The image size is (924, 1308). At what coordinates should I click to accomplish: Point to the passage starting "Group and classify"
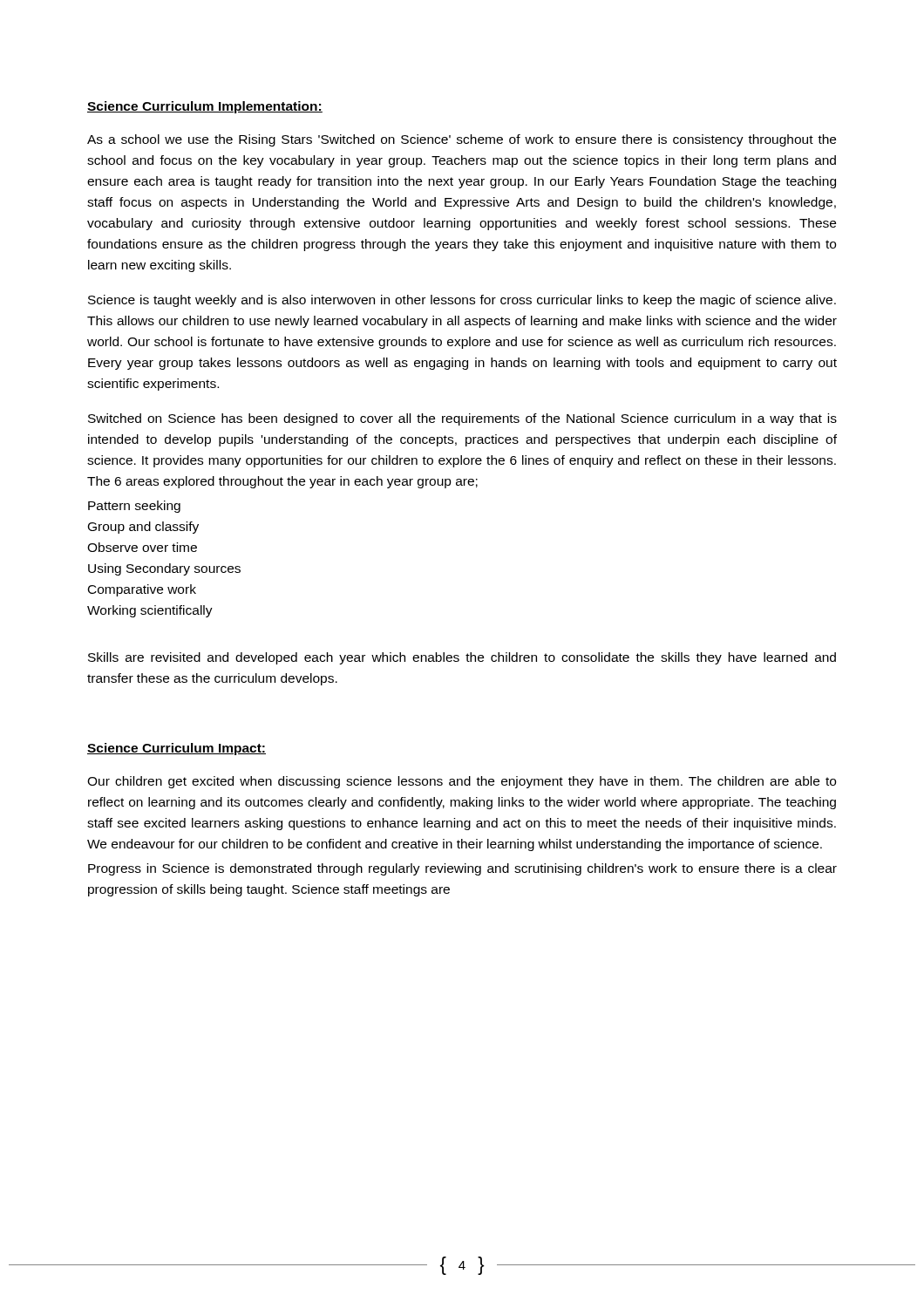[x=143, y=527]
